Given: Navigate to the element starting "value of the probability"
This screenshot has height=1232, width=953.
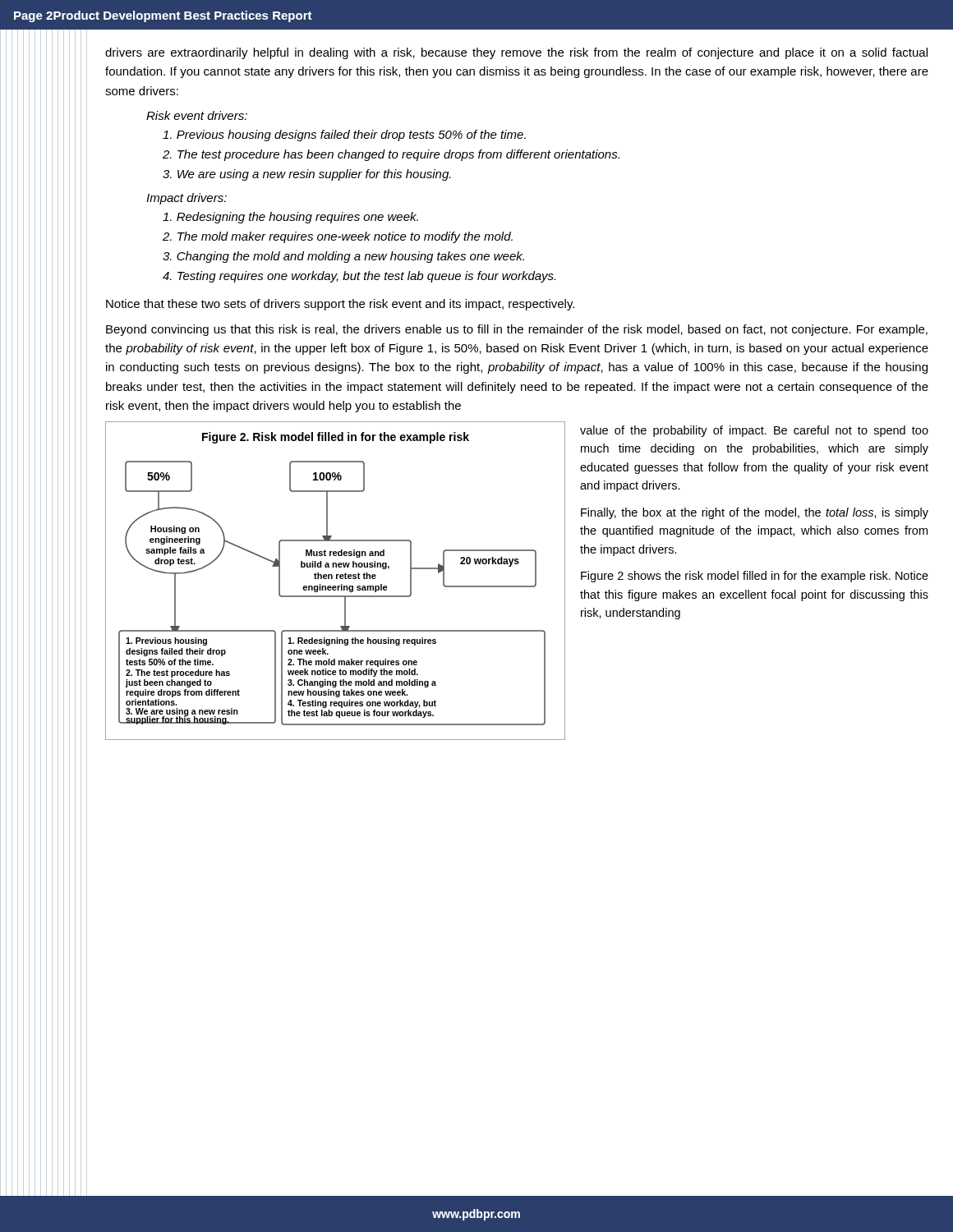Looking at the screenshot, I should pos(754,458).
